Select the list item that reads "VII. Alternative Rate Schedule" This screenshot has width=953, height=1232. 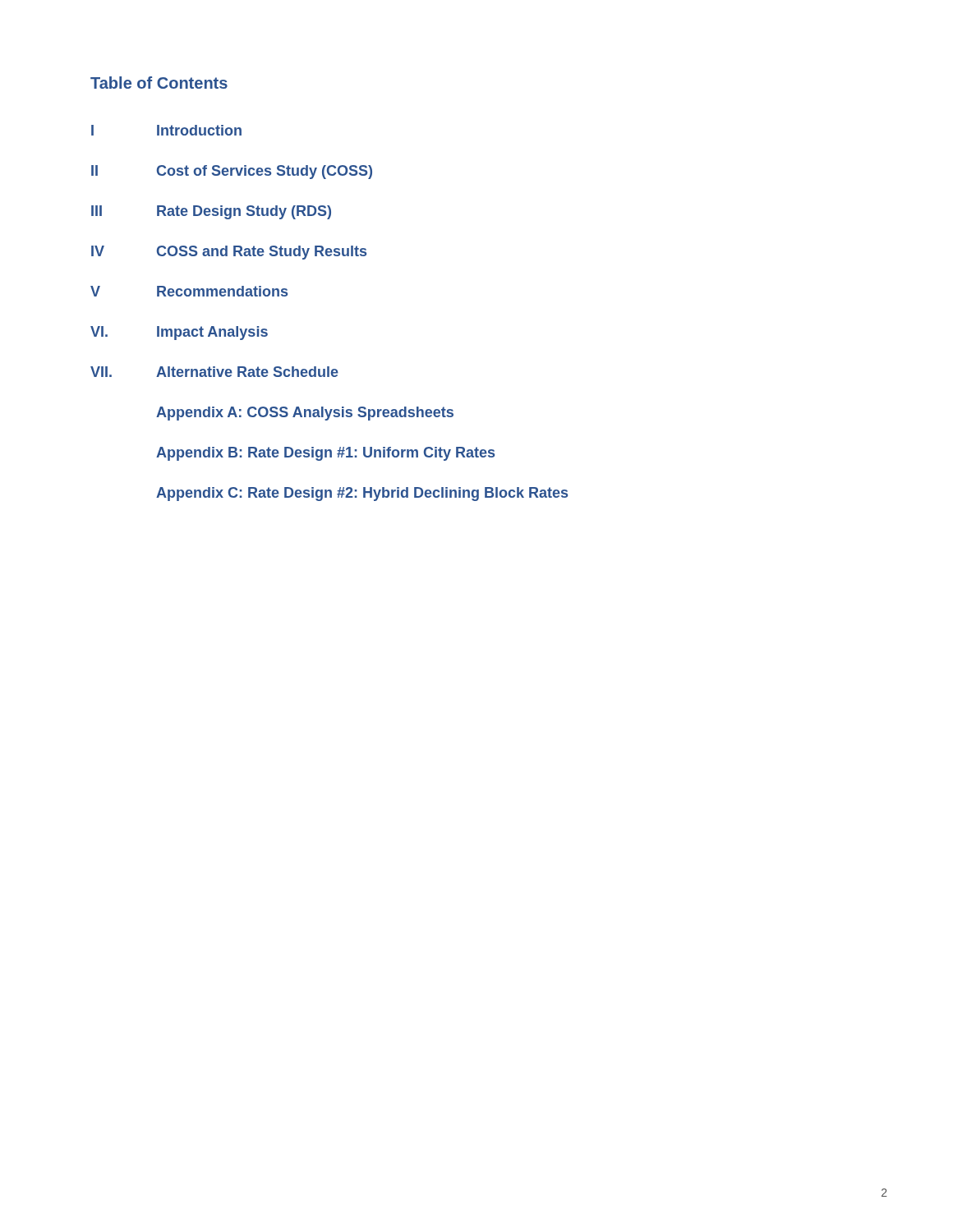pyautogui.click(x=214, y=372)
